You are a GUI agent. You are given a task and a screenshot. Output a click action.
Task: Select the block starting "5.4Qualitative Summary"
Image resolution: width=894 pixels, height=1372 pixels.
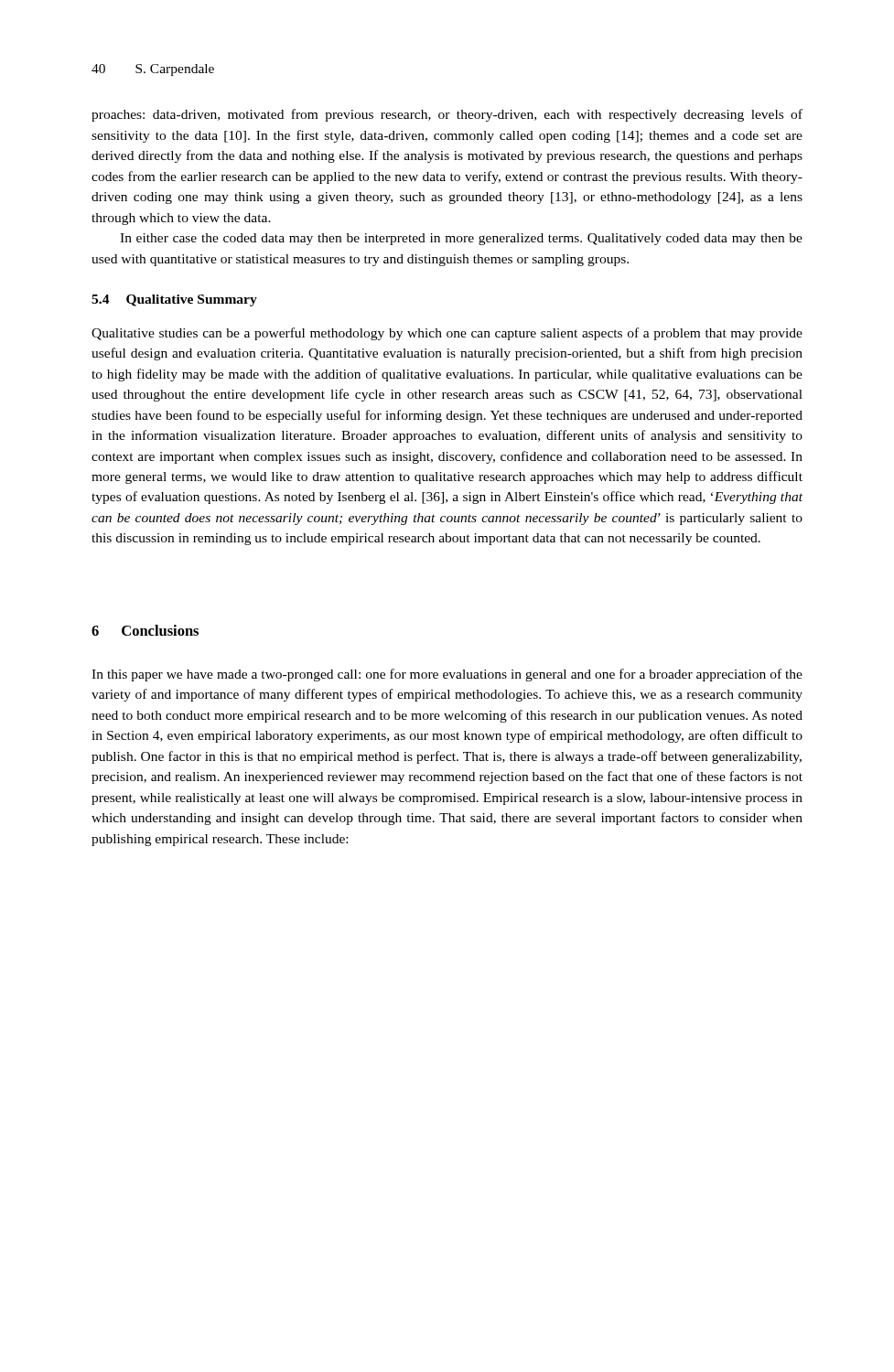click(174, 300)
